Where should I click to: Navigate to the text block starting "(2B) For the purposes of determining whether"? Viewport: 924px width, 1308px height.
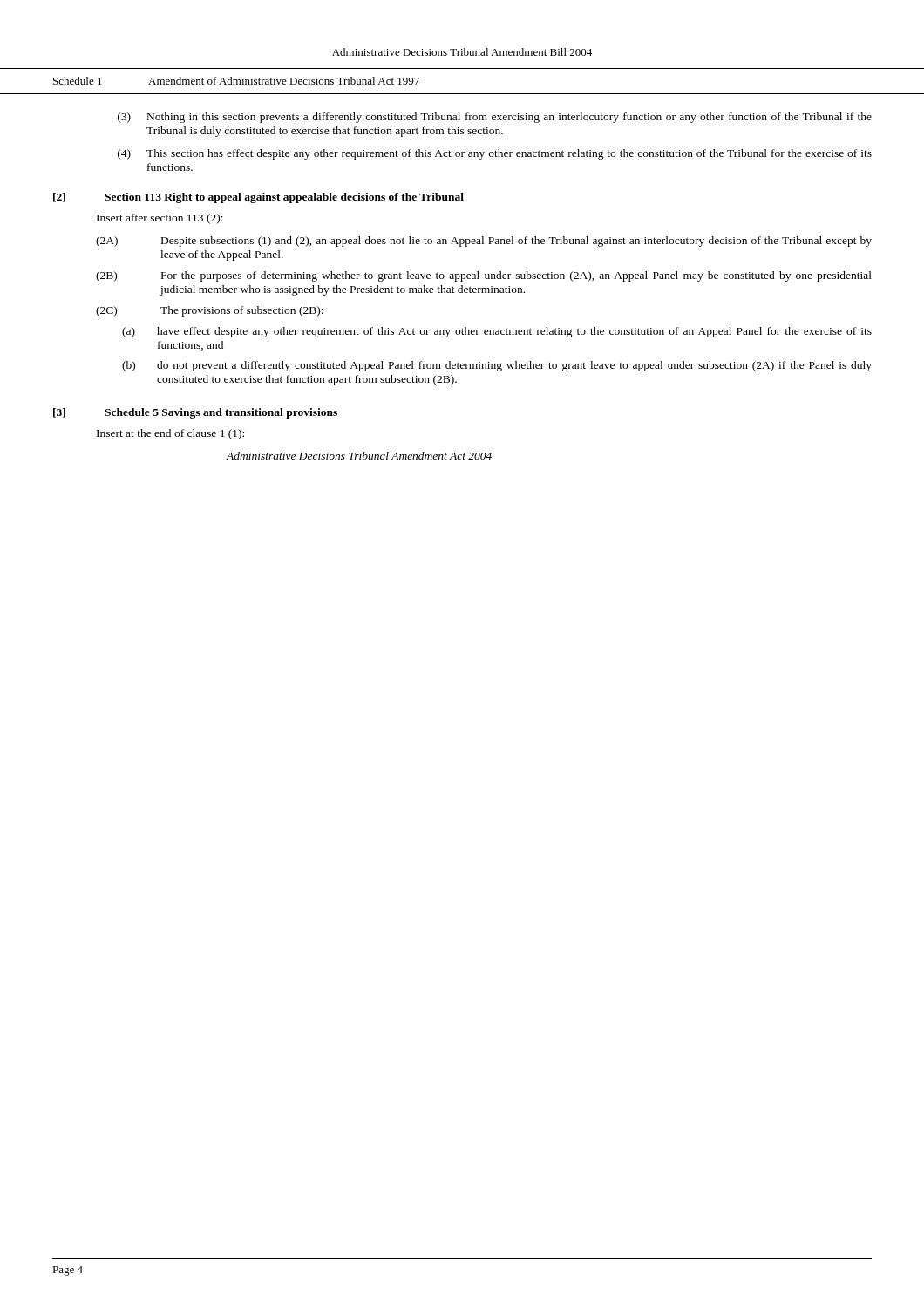click(x=484, y=283)
